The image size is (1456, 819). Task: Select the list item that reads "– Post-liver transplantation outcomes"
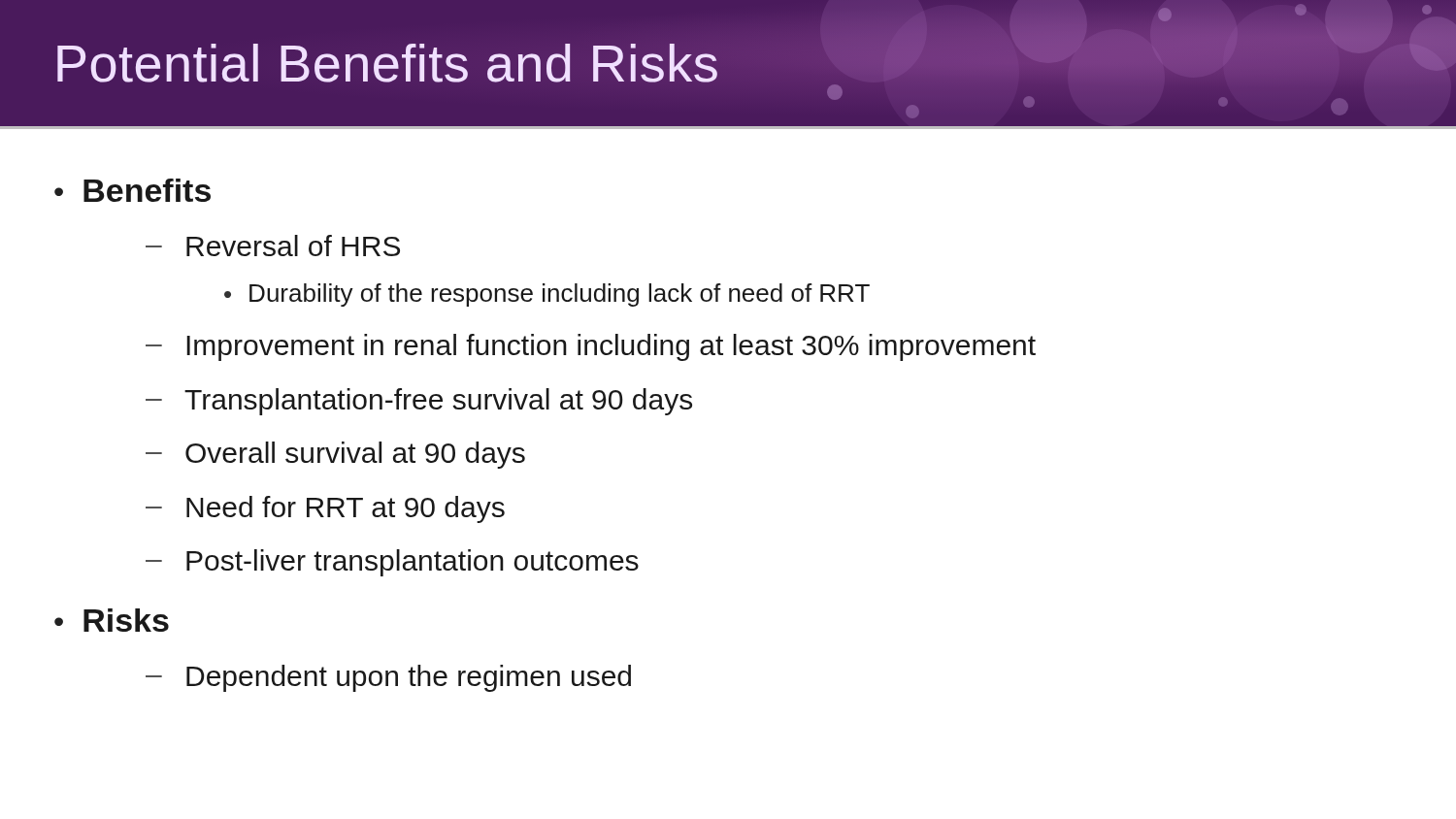click(x=392, y=561)
